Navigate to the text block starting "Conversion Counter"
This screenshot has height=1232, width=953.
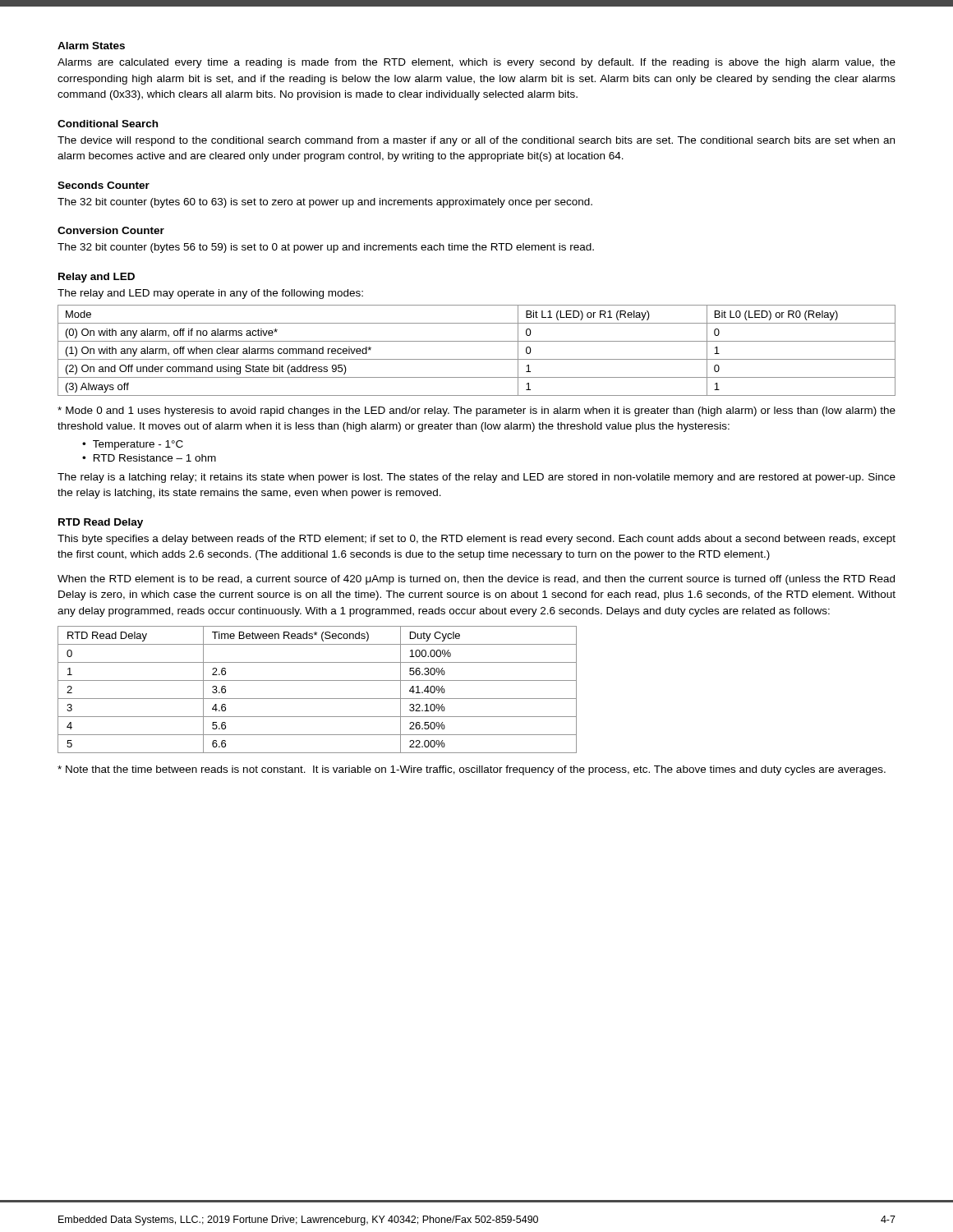[111, 231]
